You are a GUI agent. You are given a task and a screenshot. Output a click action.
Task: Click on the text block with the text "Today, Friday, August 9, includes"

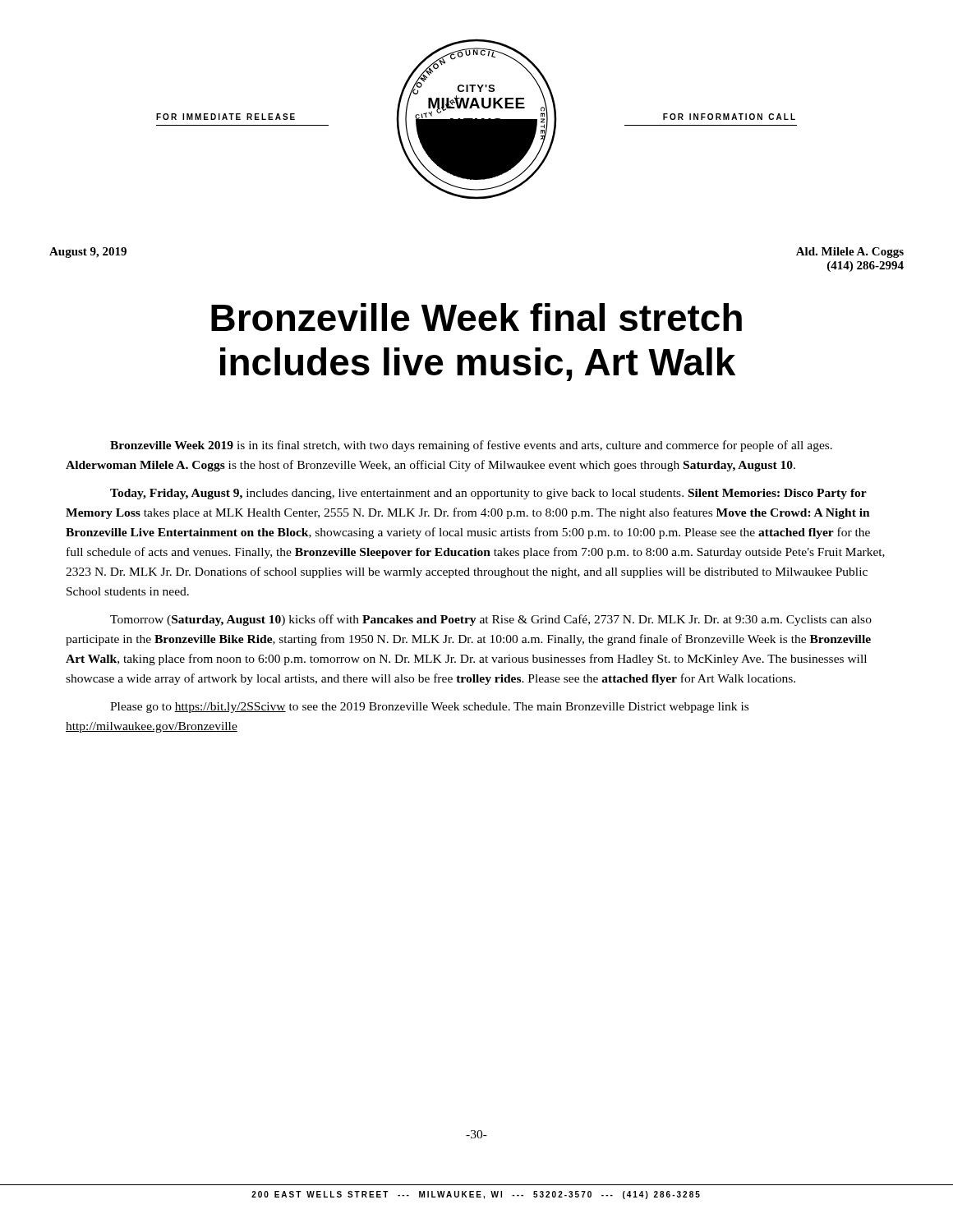point(475,542)
